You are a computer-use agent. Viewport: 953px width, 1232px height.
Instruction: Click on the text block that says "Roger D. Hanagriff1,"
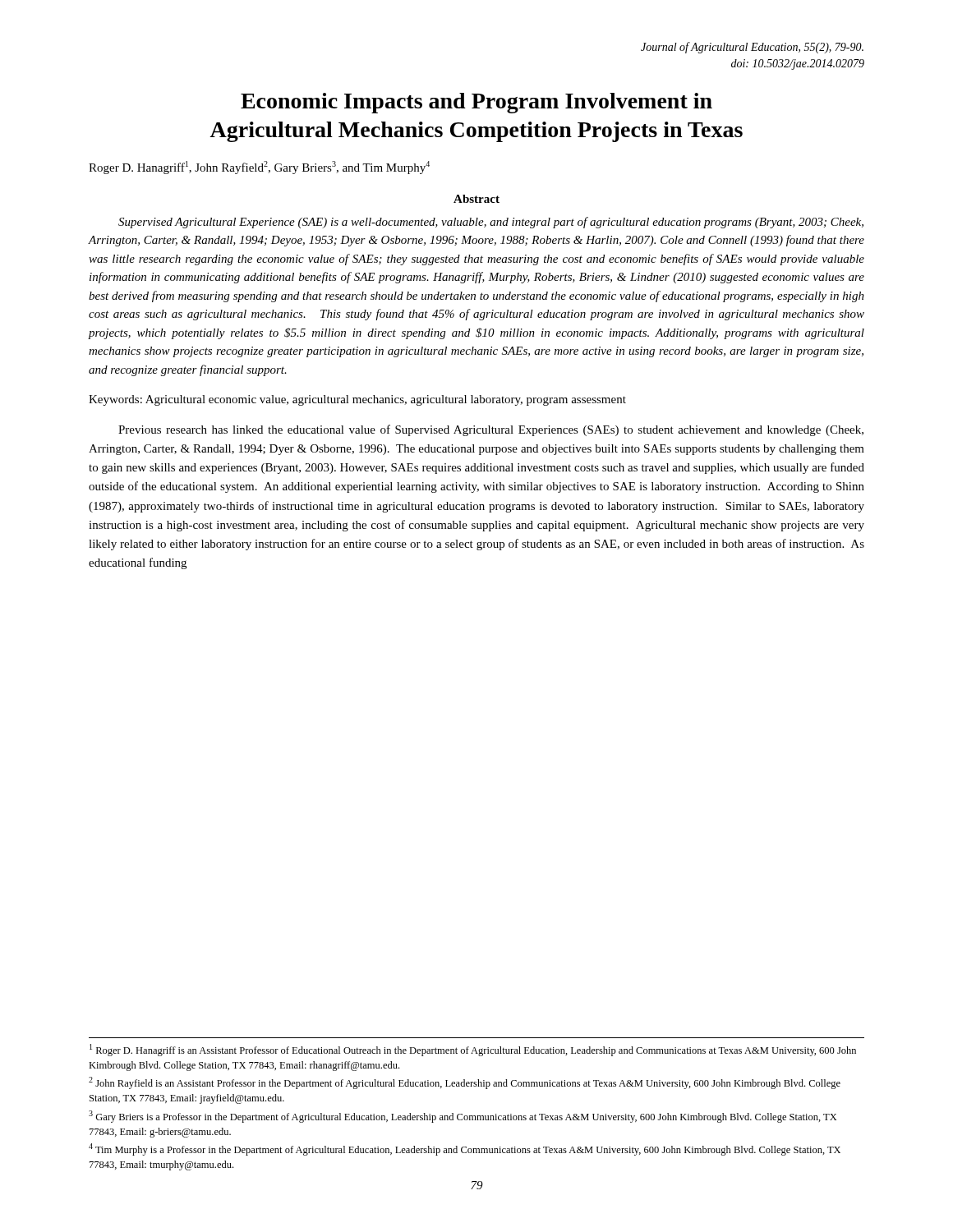pyautogui.click(x=259, y=167)
